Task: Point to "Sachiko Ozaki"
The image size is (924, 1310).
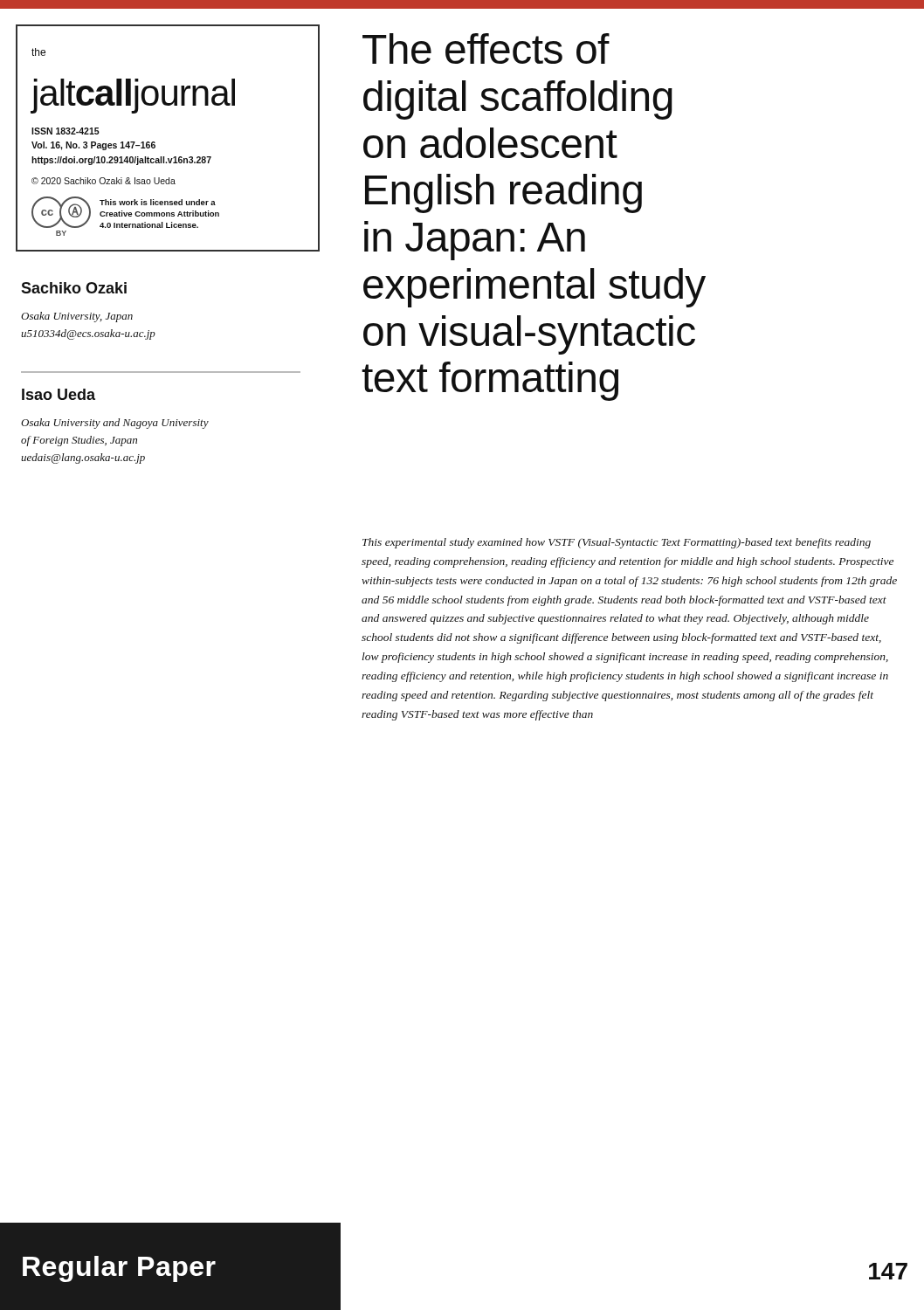Action: click(x=74, y=289)
